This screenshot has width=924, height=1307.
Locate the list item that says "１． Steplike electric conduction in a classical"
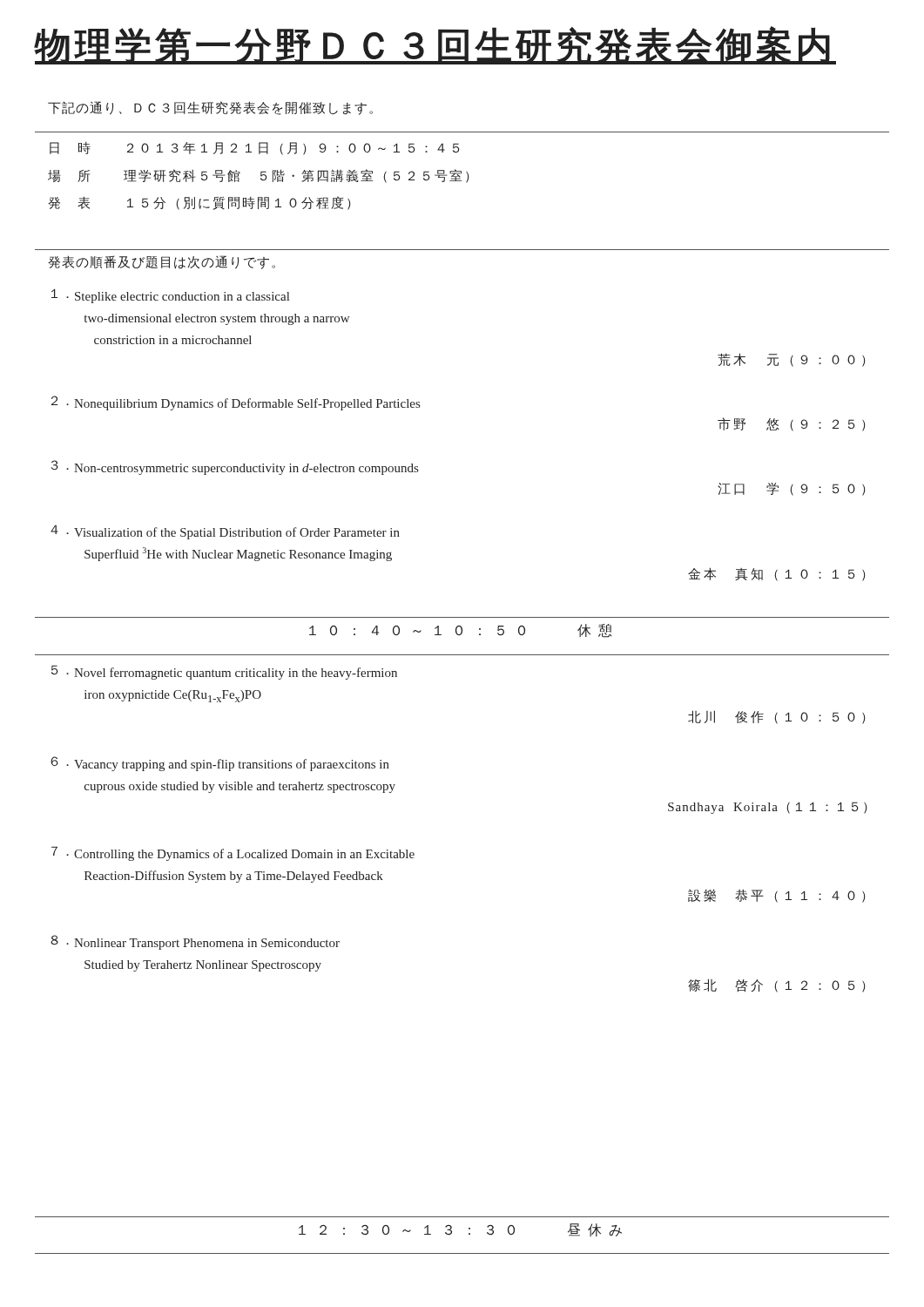click(x=170, y=296)
